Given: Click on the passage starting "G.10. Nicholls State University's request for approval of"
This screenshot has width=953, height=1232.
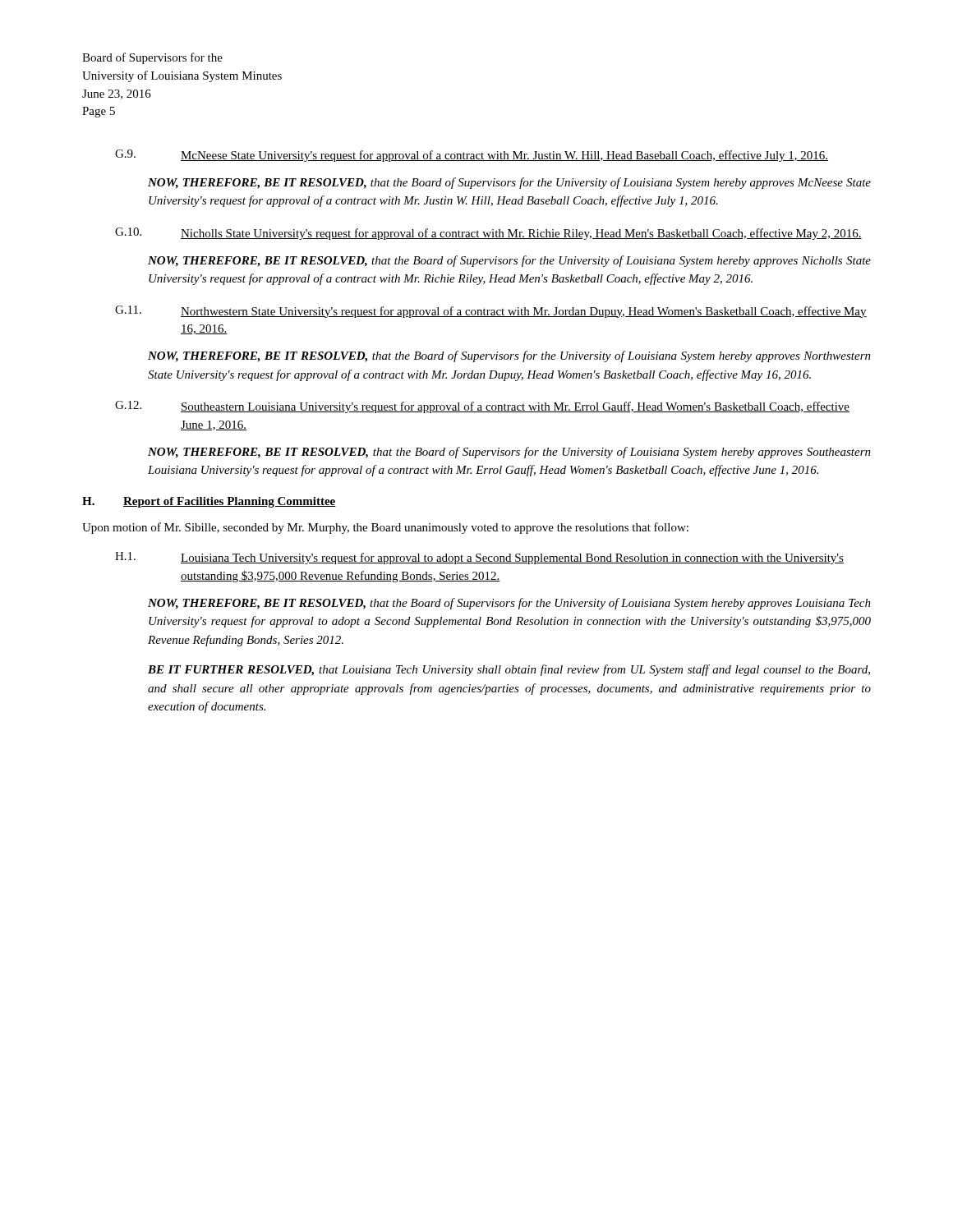Looking at the screenshot, I should click(x=488, y=234).
